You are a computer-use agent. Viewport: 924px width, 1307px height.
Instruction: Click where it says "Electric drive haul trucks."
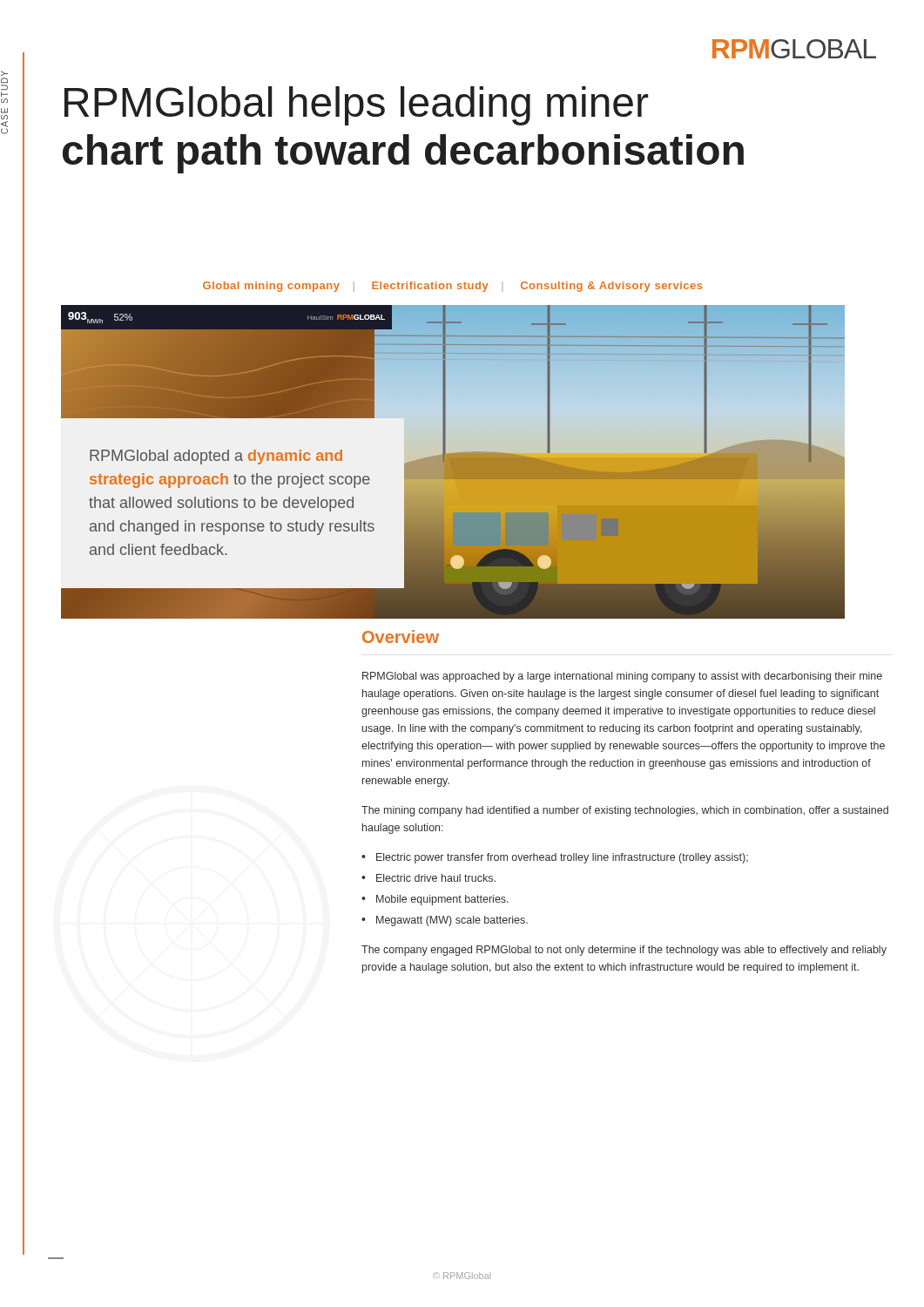[436, 878]
